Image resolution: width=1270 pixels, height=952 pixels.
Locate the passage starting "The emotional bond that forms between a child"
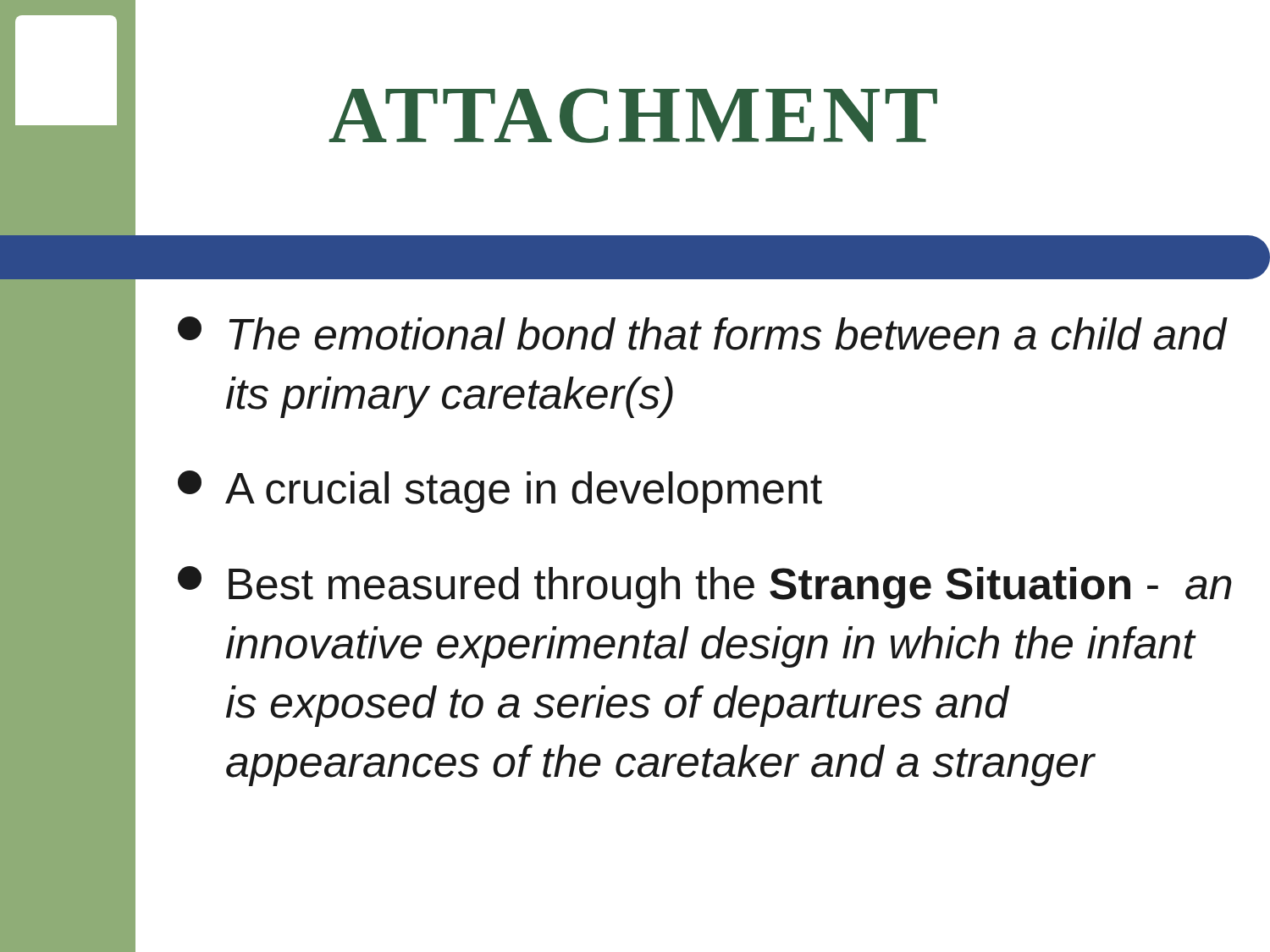707,364
